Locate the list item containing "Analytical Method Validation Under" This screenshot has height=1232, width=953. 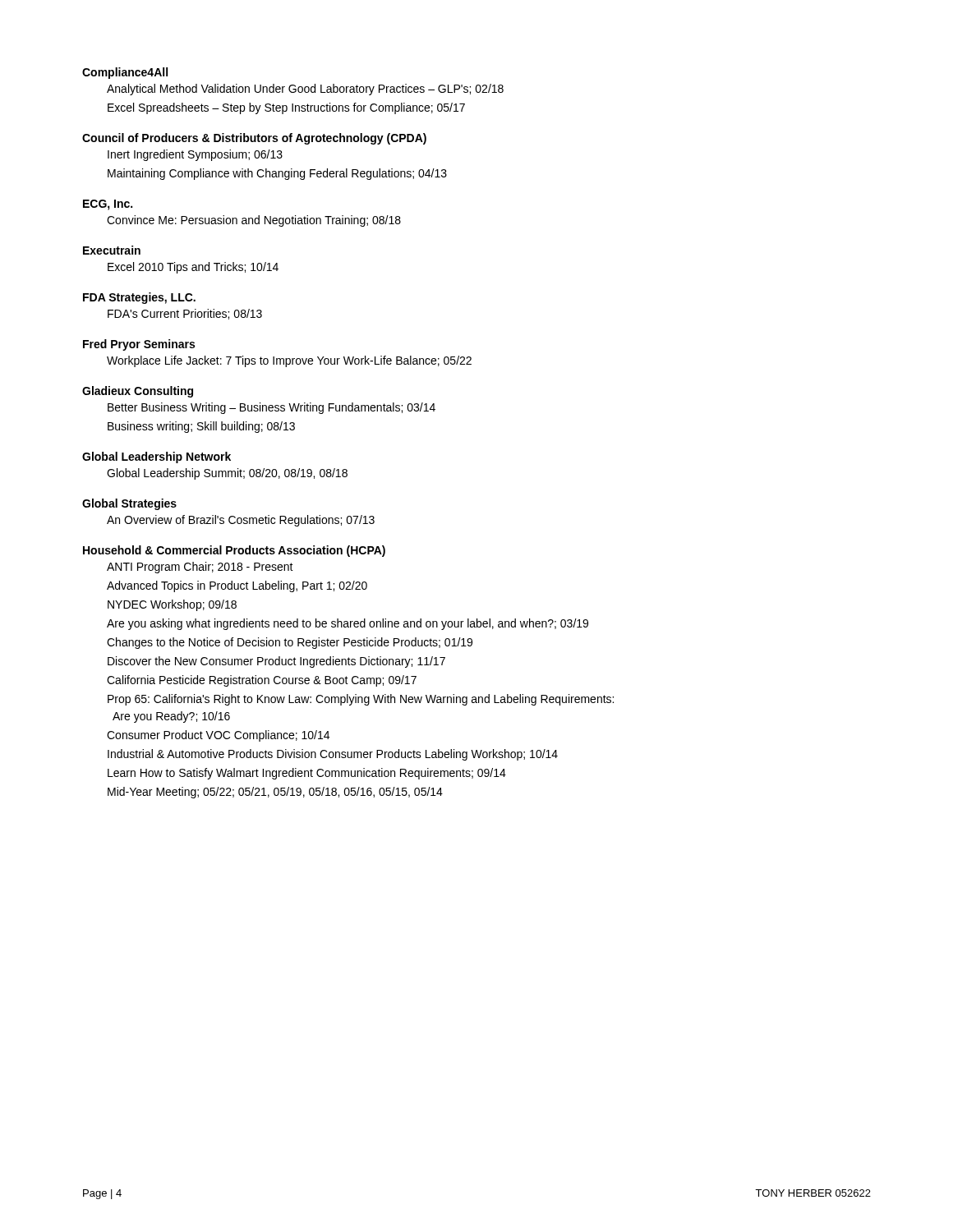[305, 89]
